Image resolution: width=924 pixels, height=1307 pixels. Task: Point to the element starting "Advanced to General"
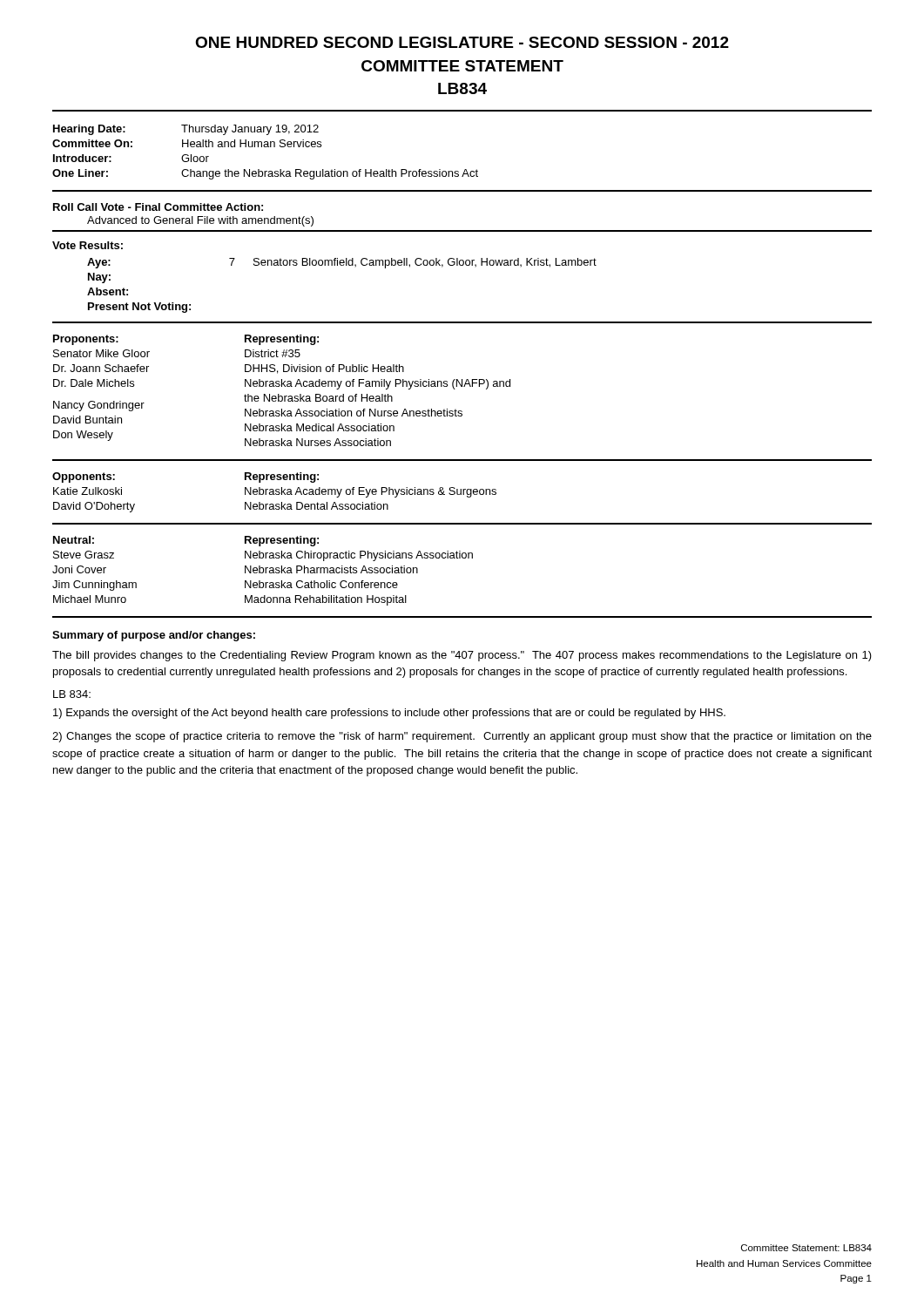click(201, 220)
